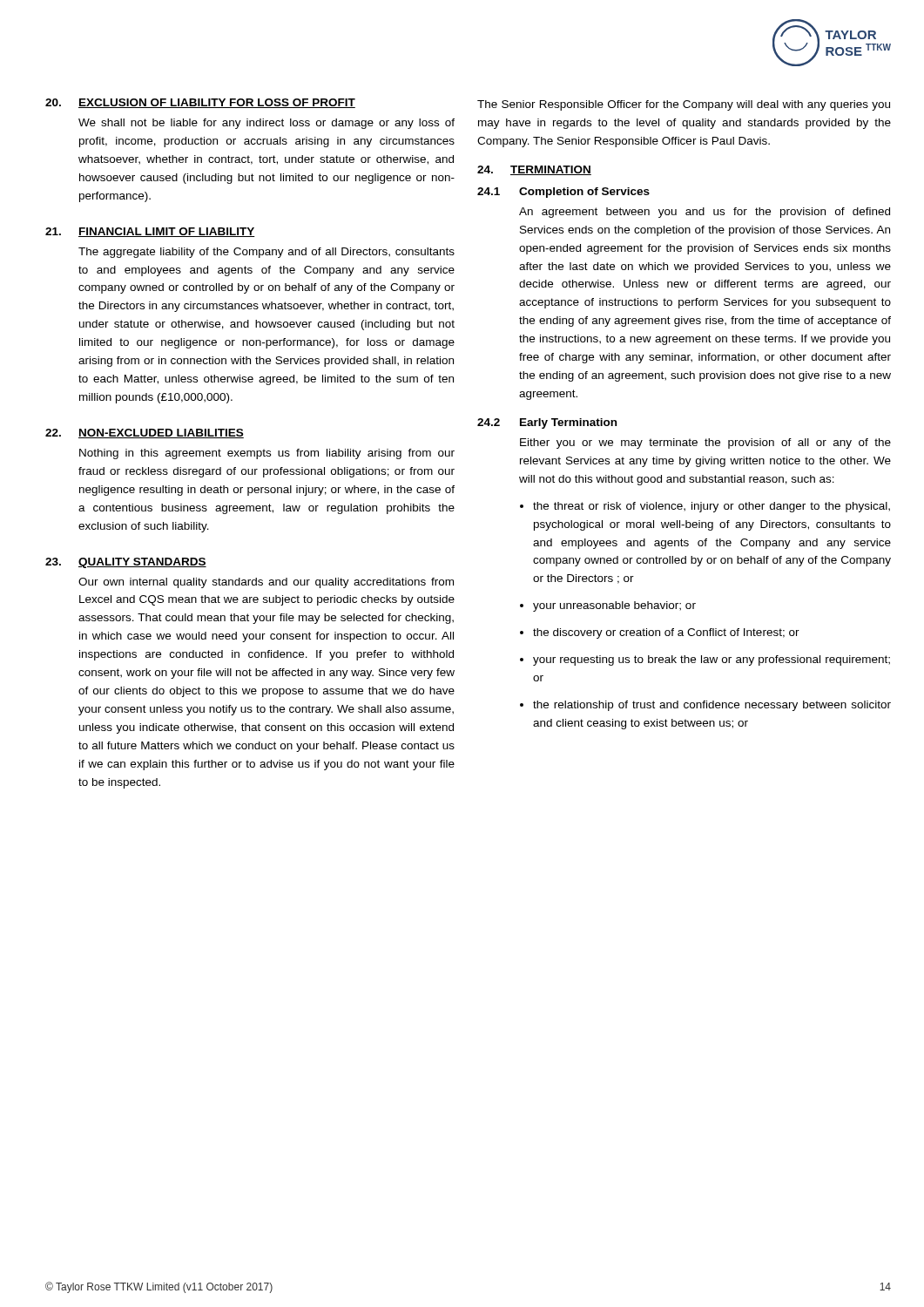Locate the block of text that opens with "Our own internal quality standards and our"
This screenshot has width=924, height=1307.
(x=266, y=681)
